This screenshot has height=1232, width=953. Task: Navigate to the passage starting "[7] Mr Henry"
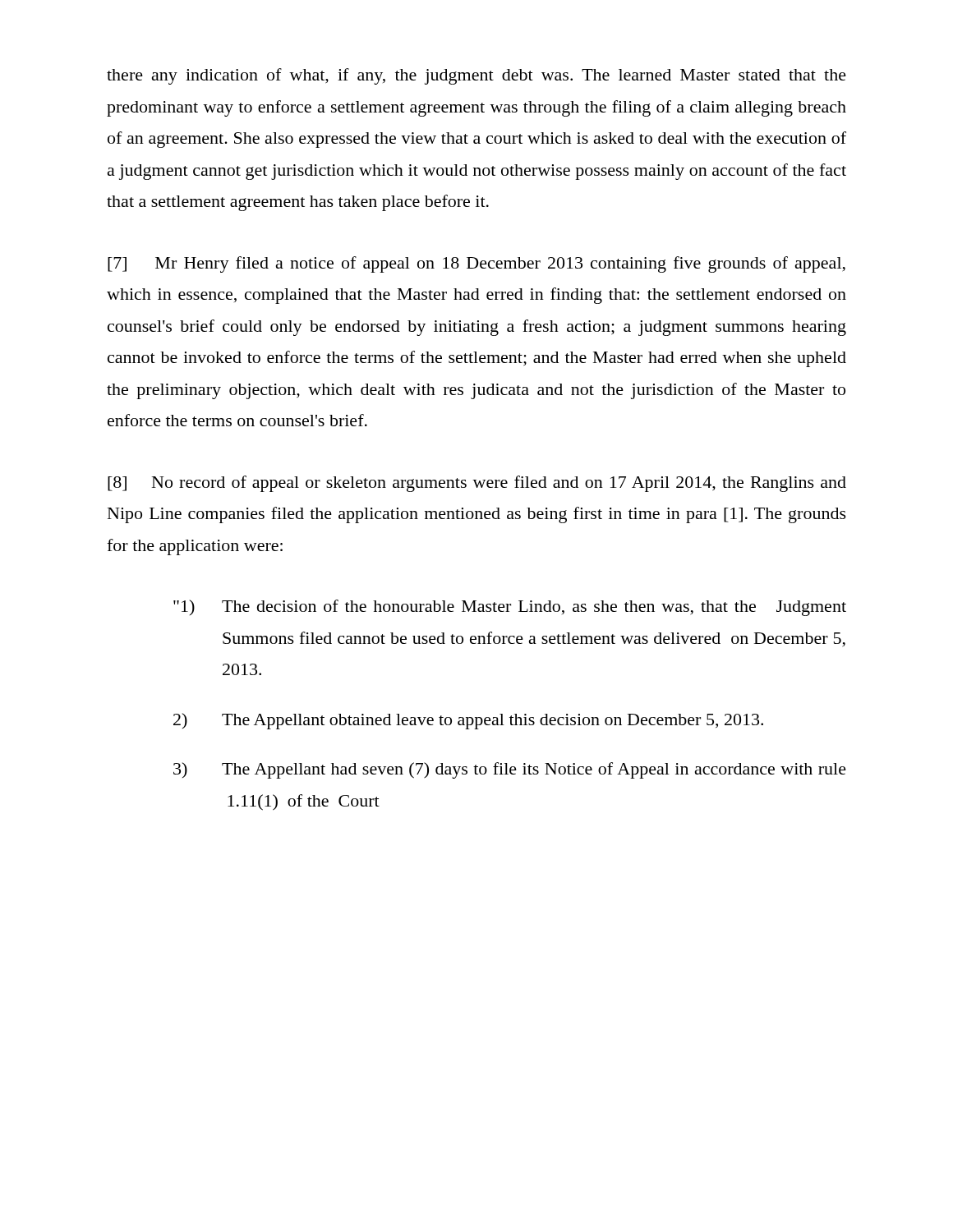[476, 341]
